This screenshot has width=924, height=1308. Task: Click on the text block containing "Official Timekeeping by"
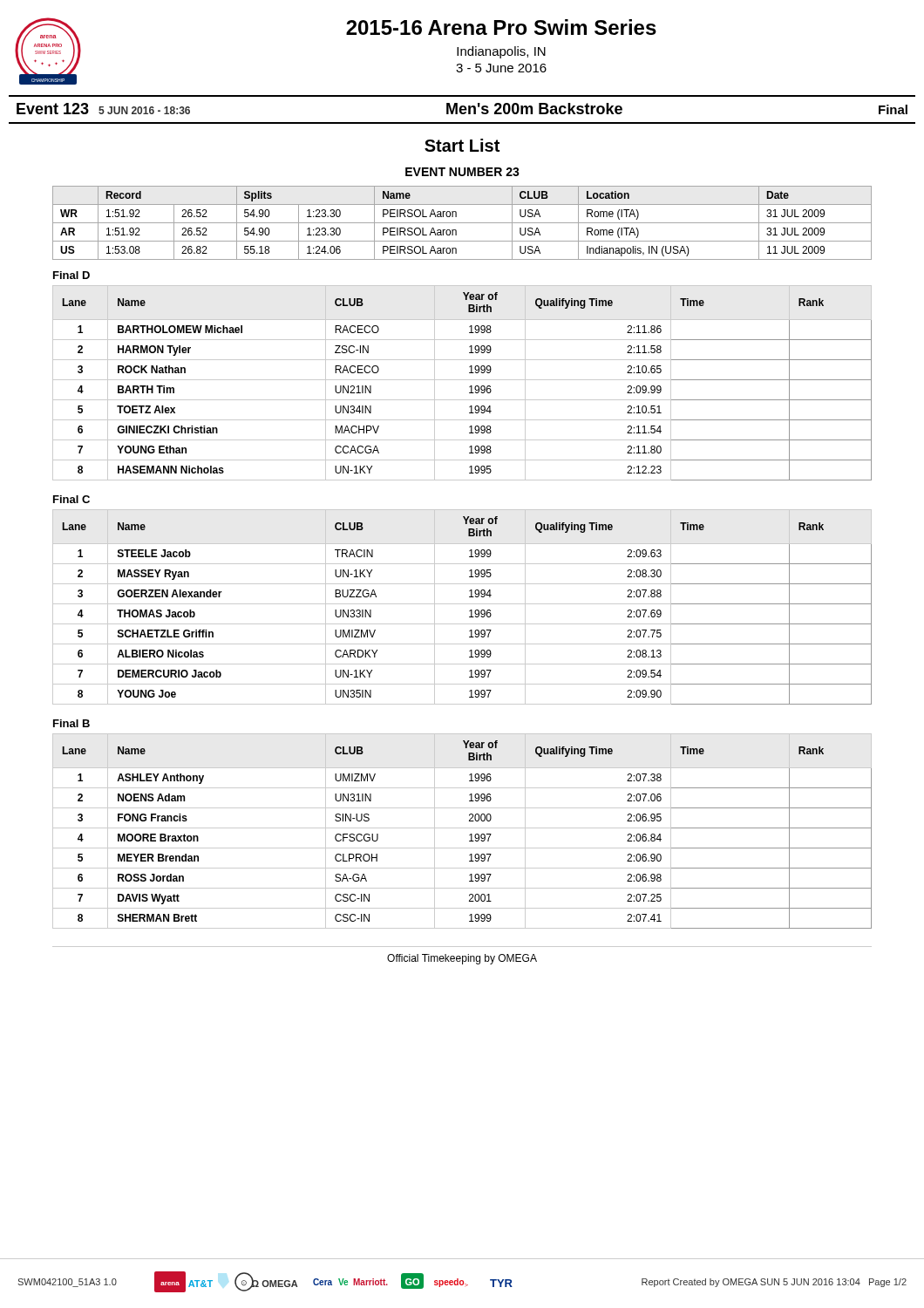(462, 958)
